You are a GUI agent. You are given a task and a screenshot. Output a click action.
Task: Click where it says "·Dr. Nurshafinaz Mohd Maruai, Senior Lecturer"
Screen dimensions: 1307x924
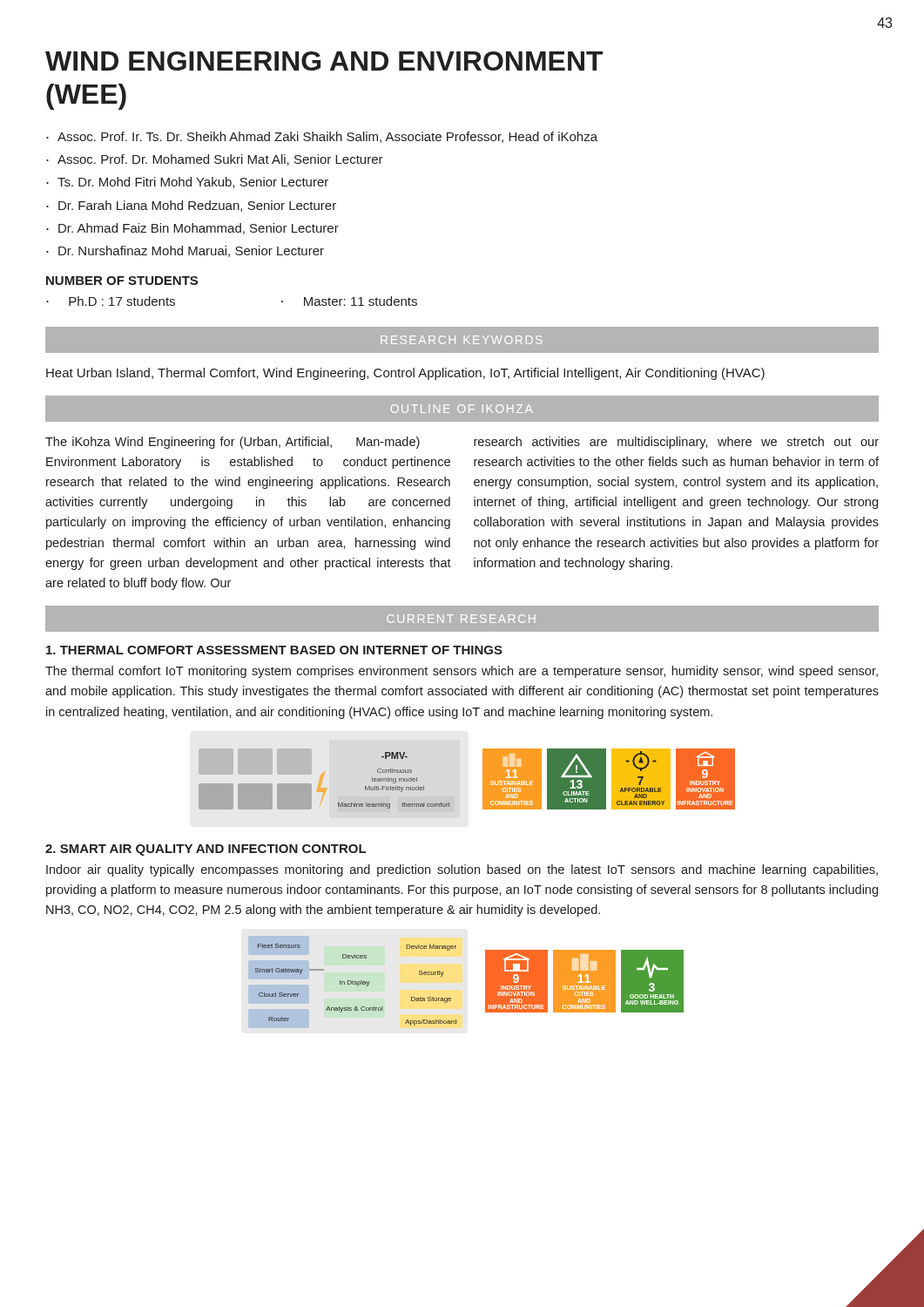coord(185,252)
